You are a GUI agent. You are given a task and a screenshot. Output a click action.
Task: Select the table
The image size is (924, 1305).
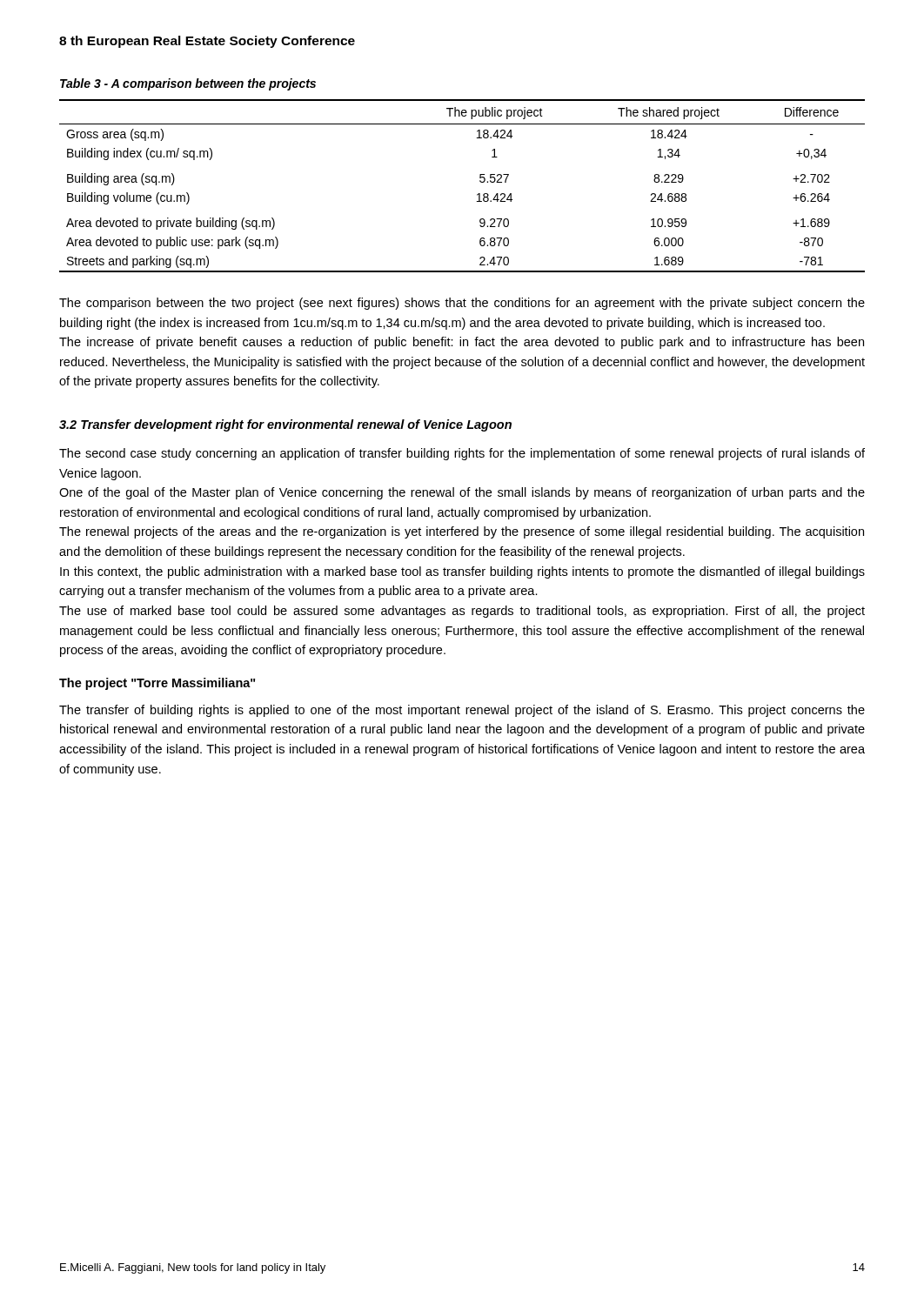coord(462,186)
